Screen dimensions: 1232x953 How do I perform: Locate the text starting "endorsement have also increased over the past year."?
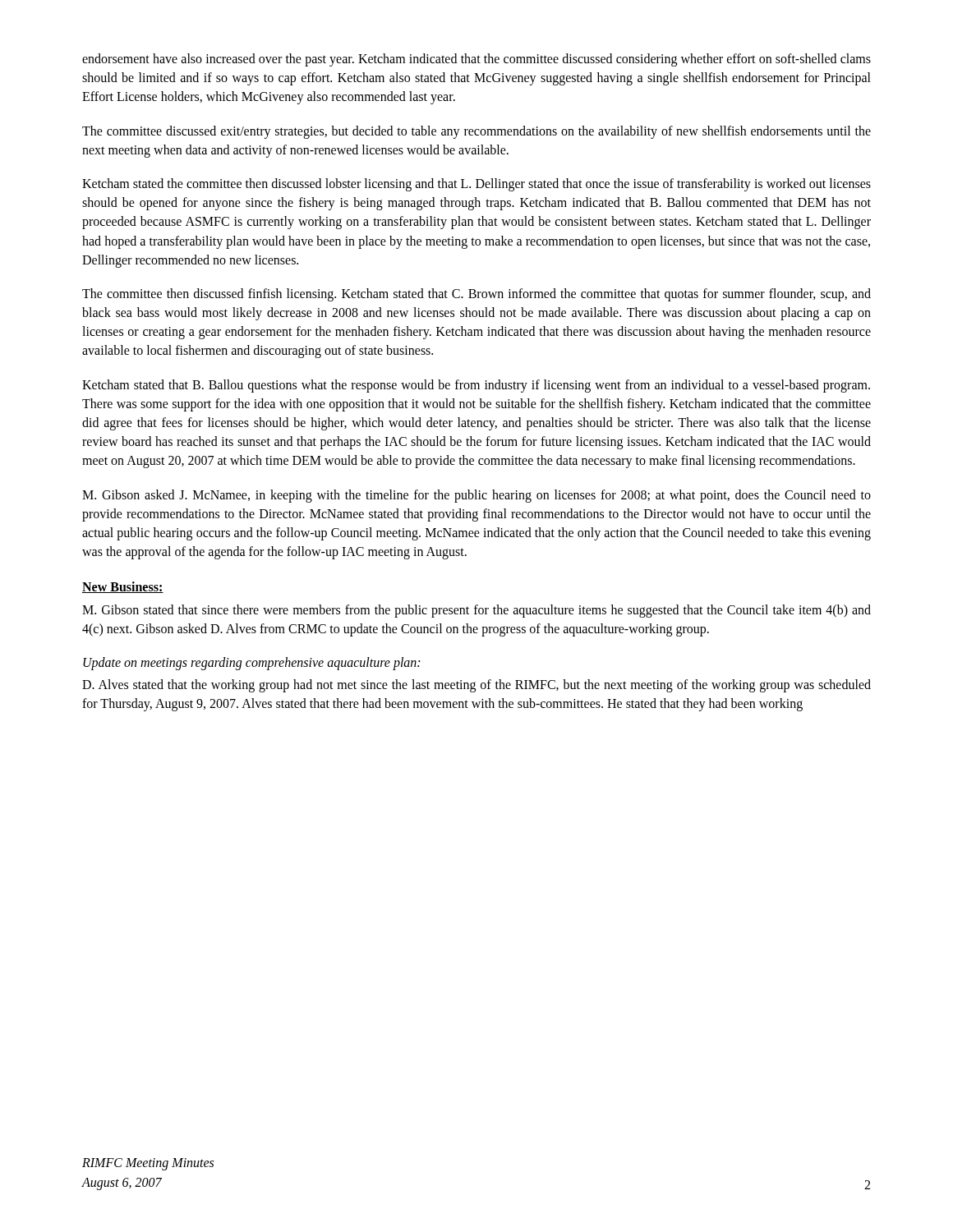point(476,78)
